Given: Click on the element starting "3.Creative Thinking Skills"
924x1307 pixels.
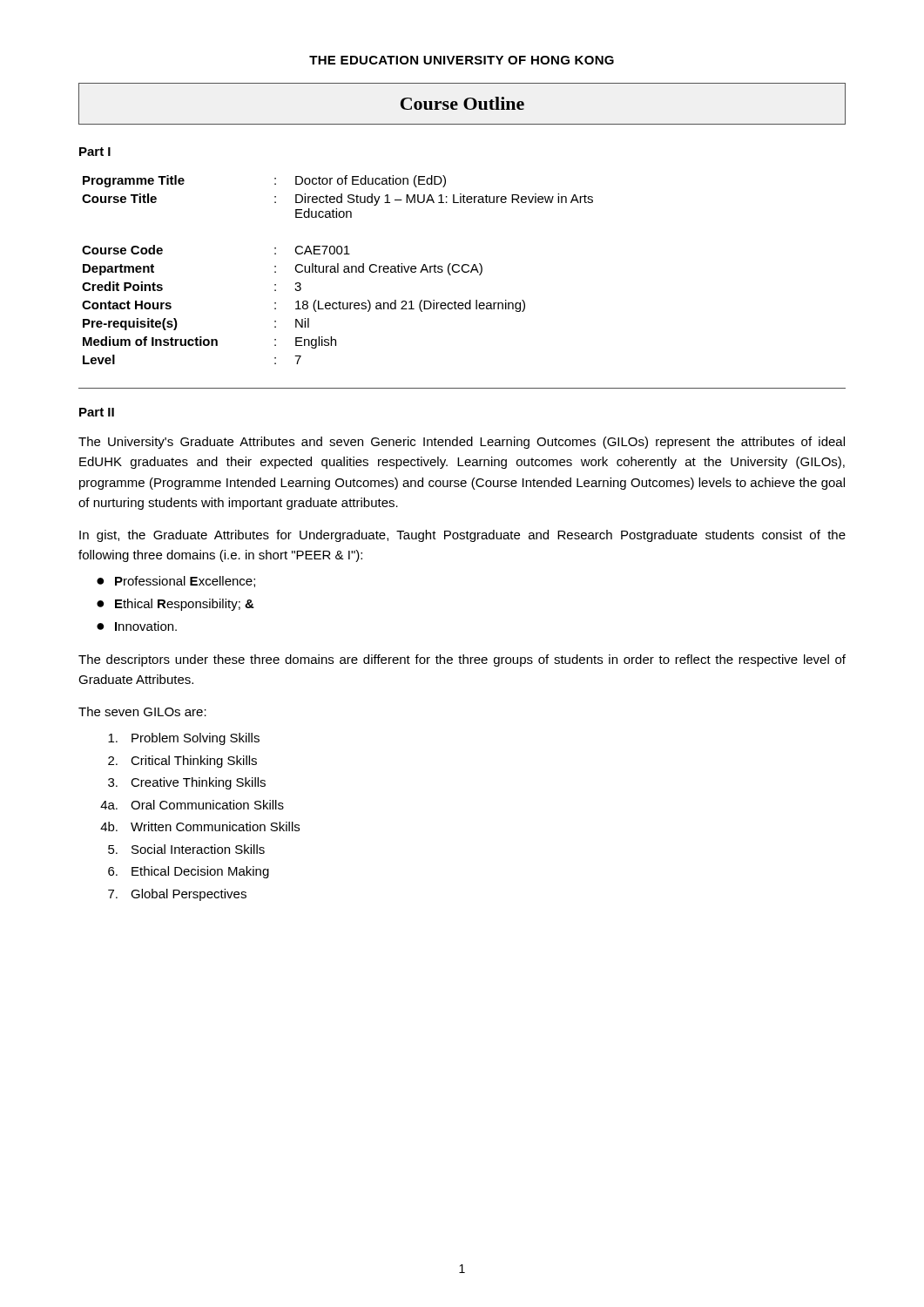Looking at the screenshot, I should coord(177,783).
